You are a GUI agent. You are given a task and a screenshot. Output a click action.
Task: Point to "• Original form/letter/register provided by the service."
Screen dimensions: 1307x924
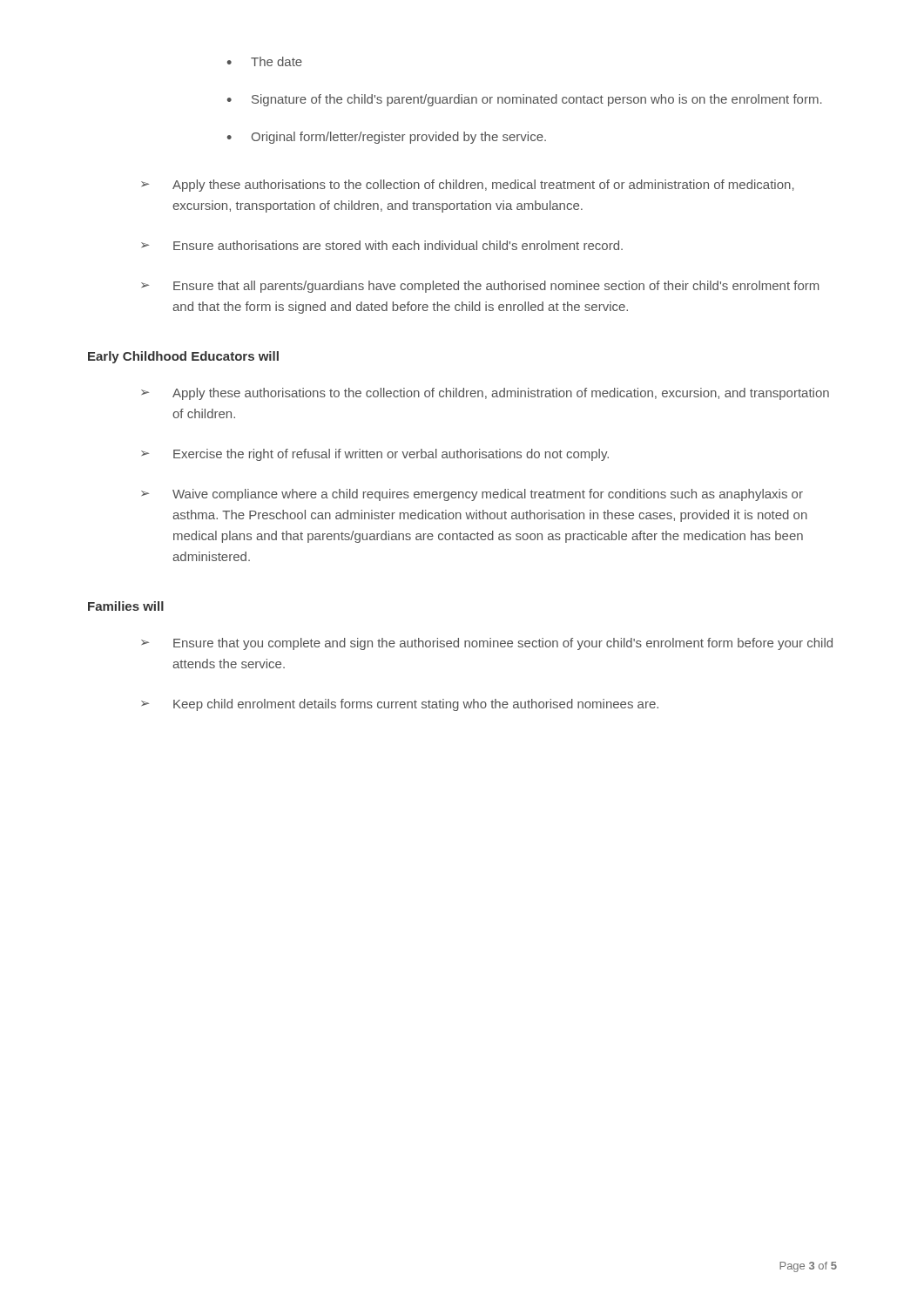tap(387, 139)
